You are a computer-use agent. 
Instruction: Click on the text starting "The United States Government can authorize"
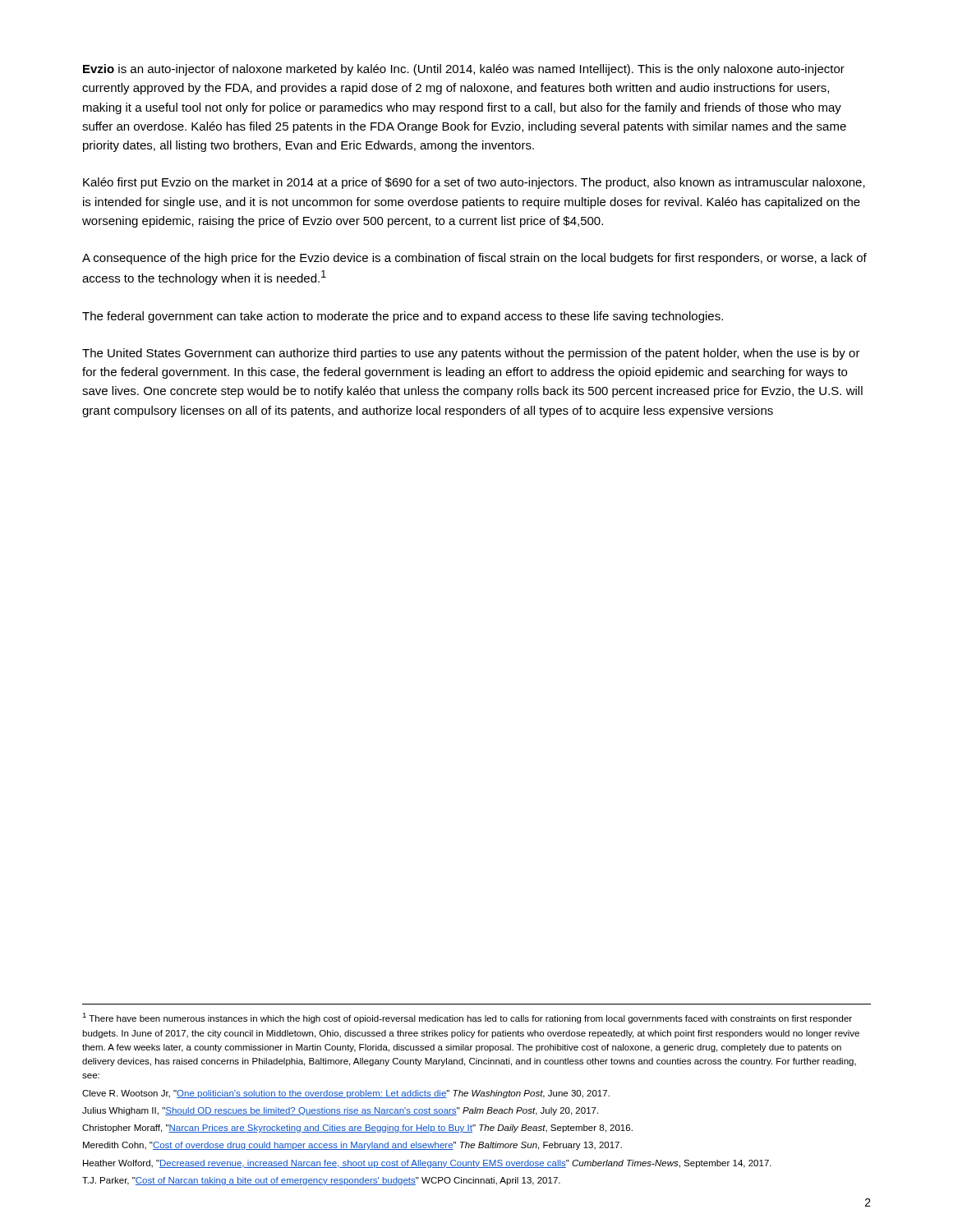point(473,381)
